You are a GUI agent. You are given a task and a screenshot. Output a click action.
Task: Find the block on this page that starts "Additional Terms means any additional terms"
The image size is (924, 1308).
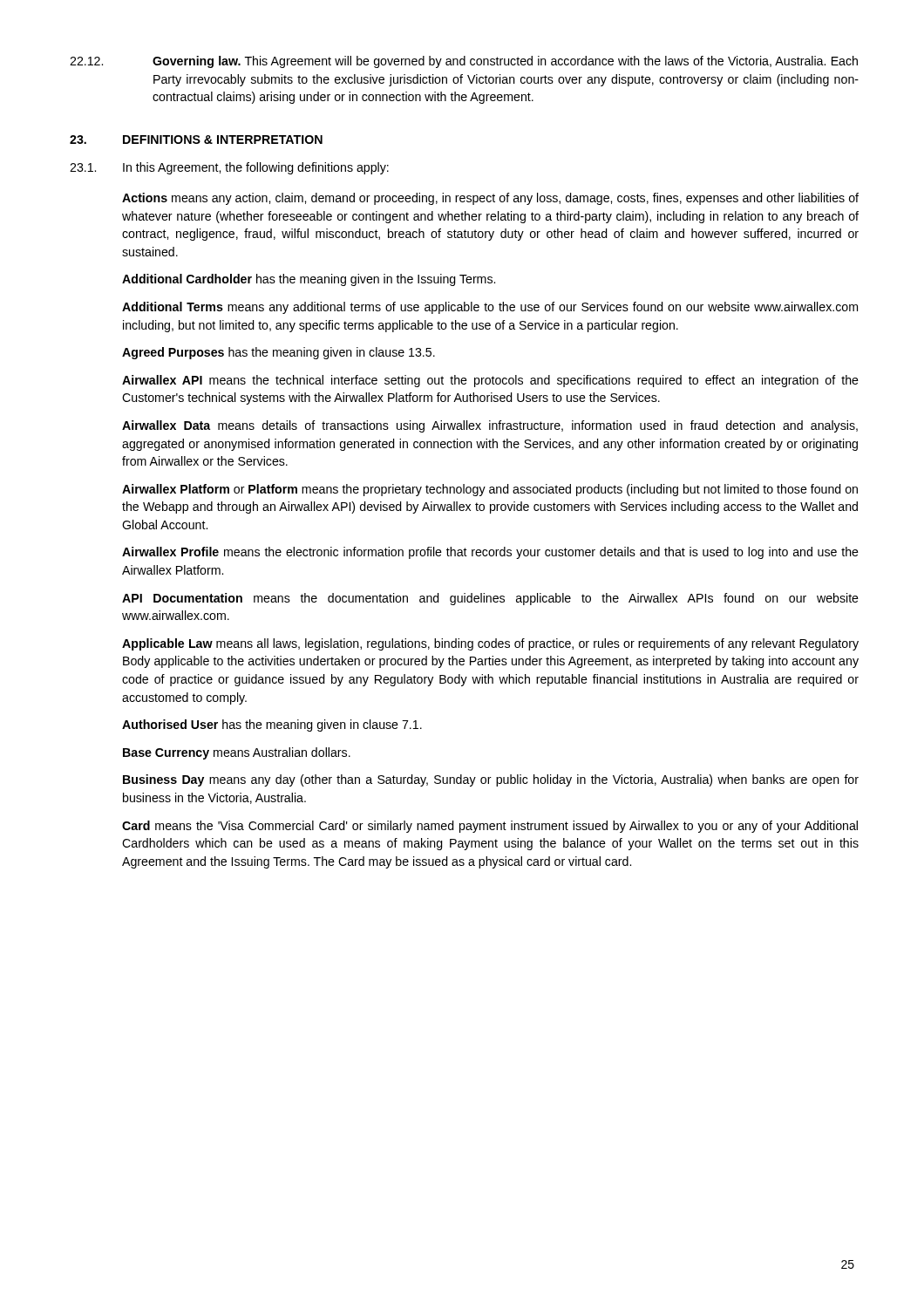coord(490,316)
